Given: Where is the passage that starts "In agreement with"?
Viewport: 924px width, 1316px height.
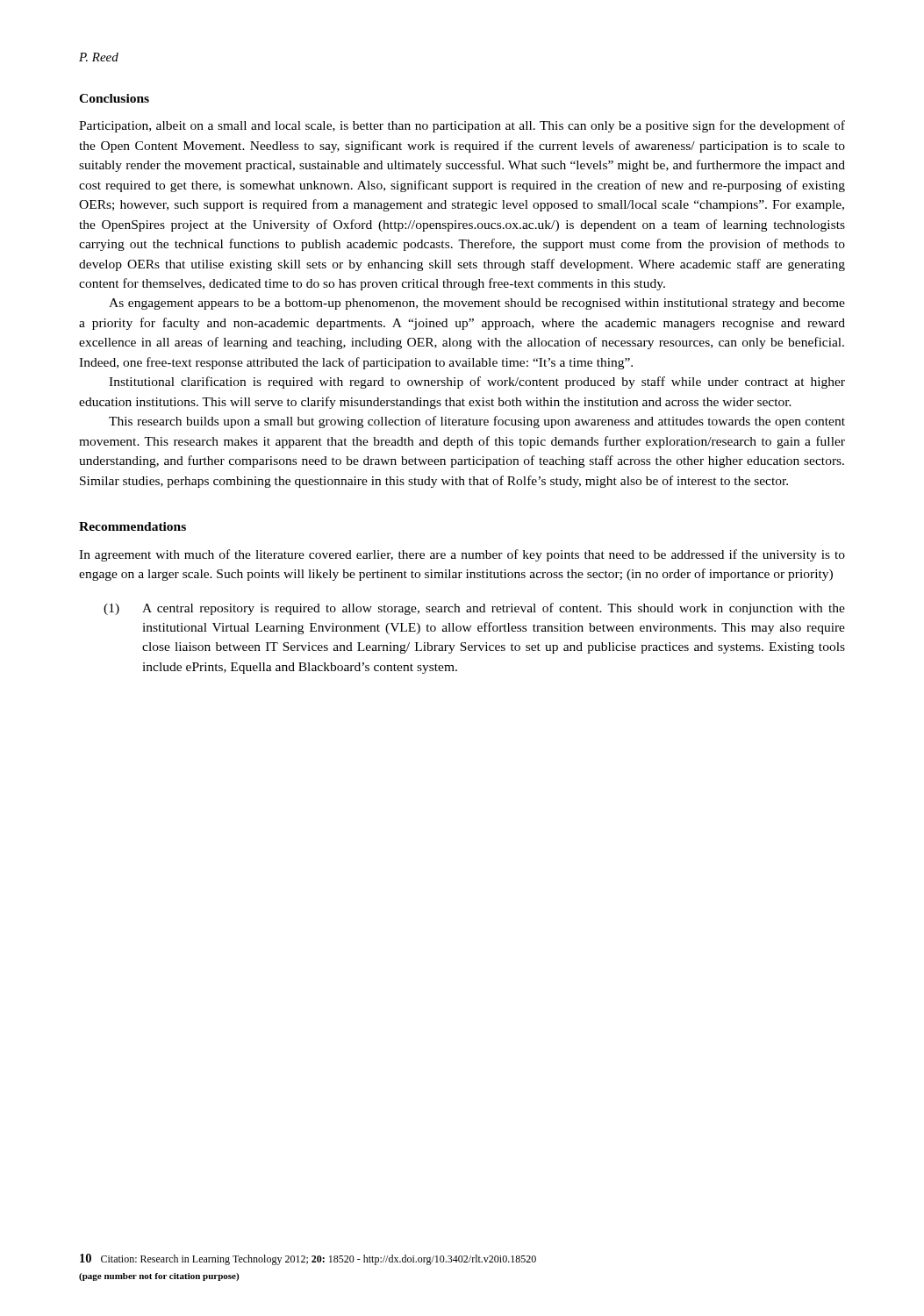Looking at the screenshot, I should coord(462,564).
